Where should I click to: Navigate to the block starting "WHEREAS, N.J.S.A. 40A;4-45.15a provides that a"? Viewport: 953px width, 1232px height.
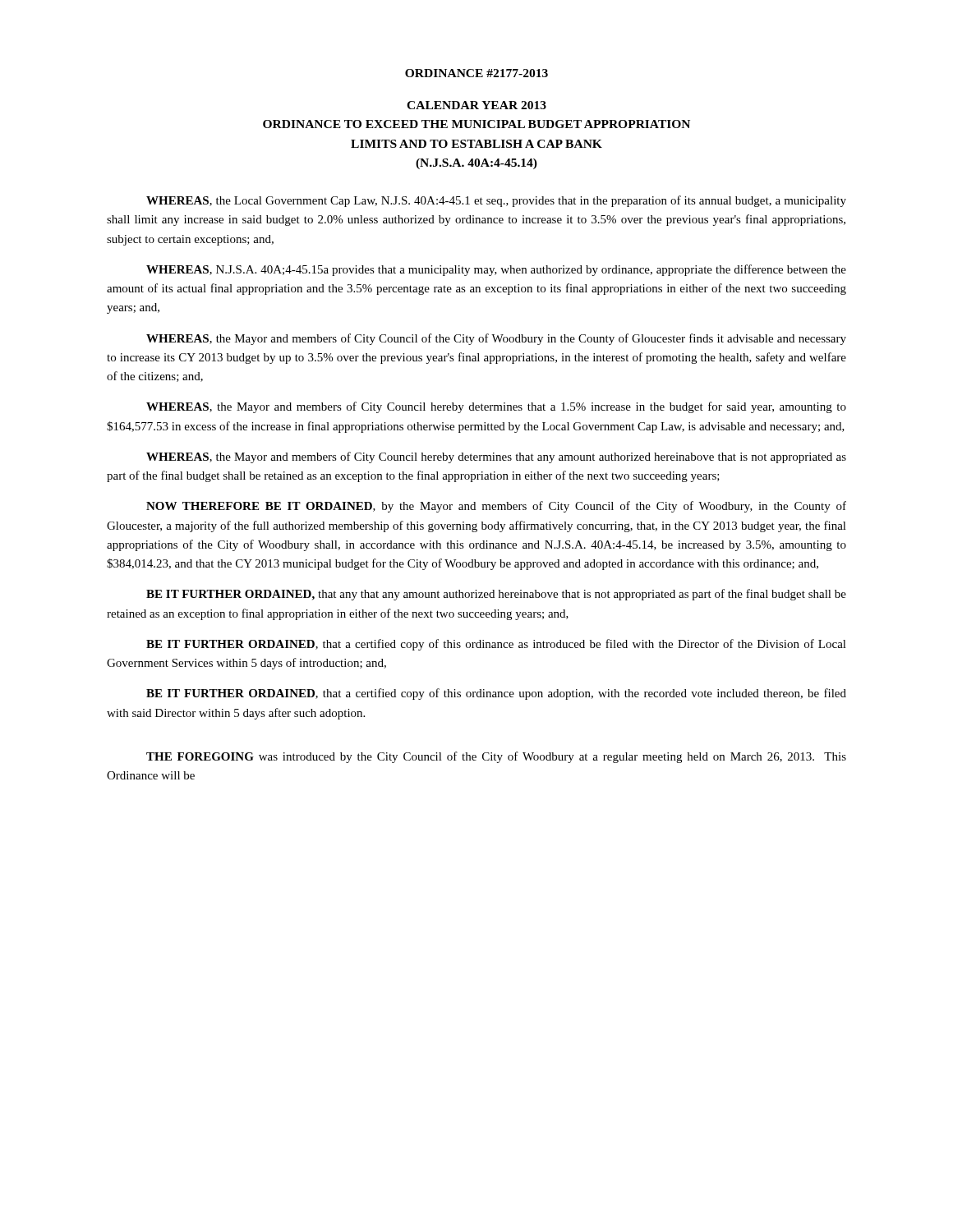click(x=476, y=288)
